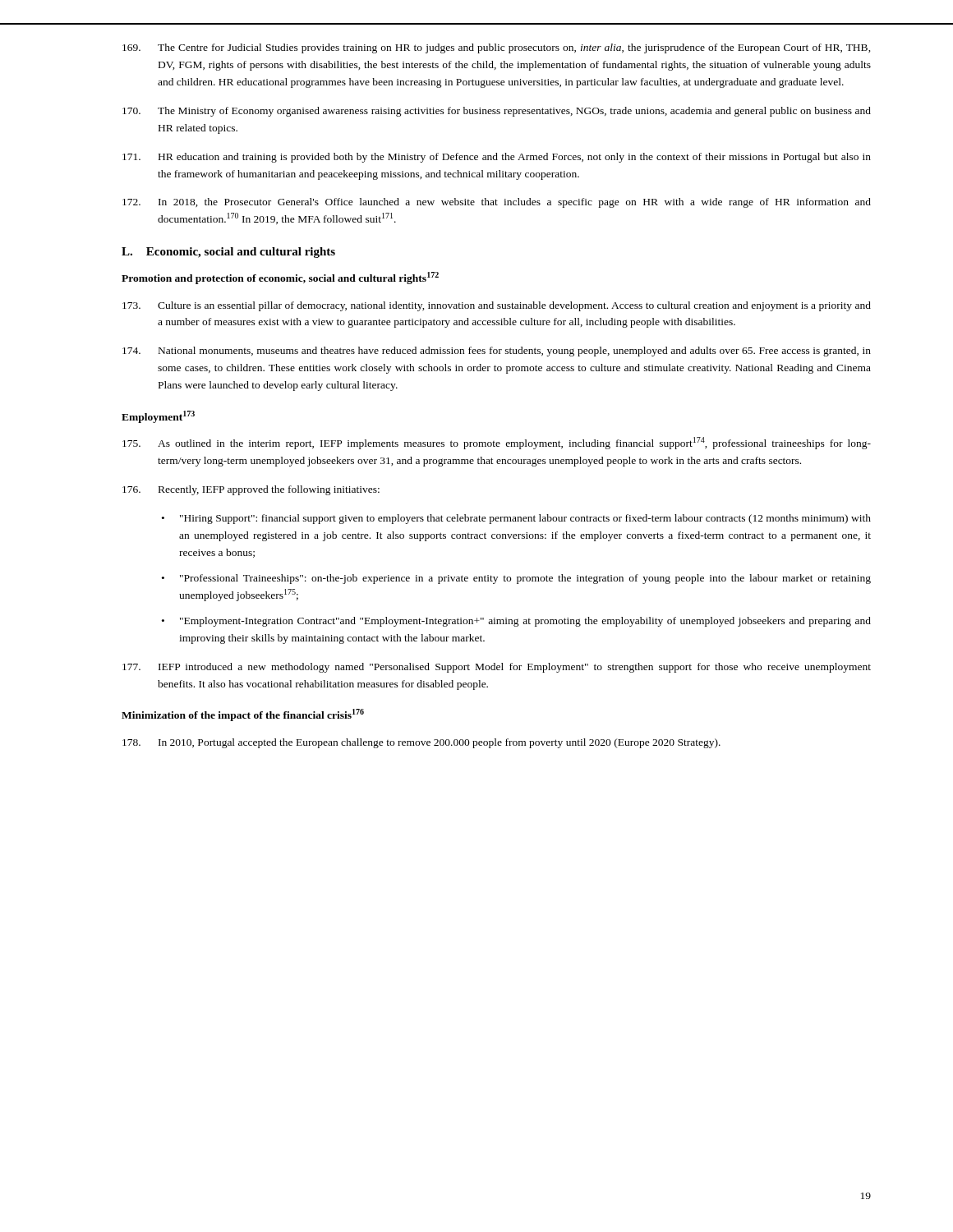Point to the section header beginning "L. Economic, social and"

click(228, 253)
